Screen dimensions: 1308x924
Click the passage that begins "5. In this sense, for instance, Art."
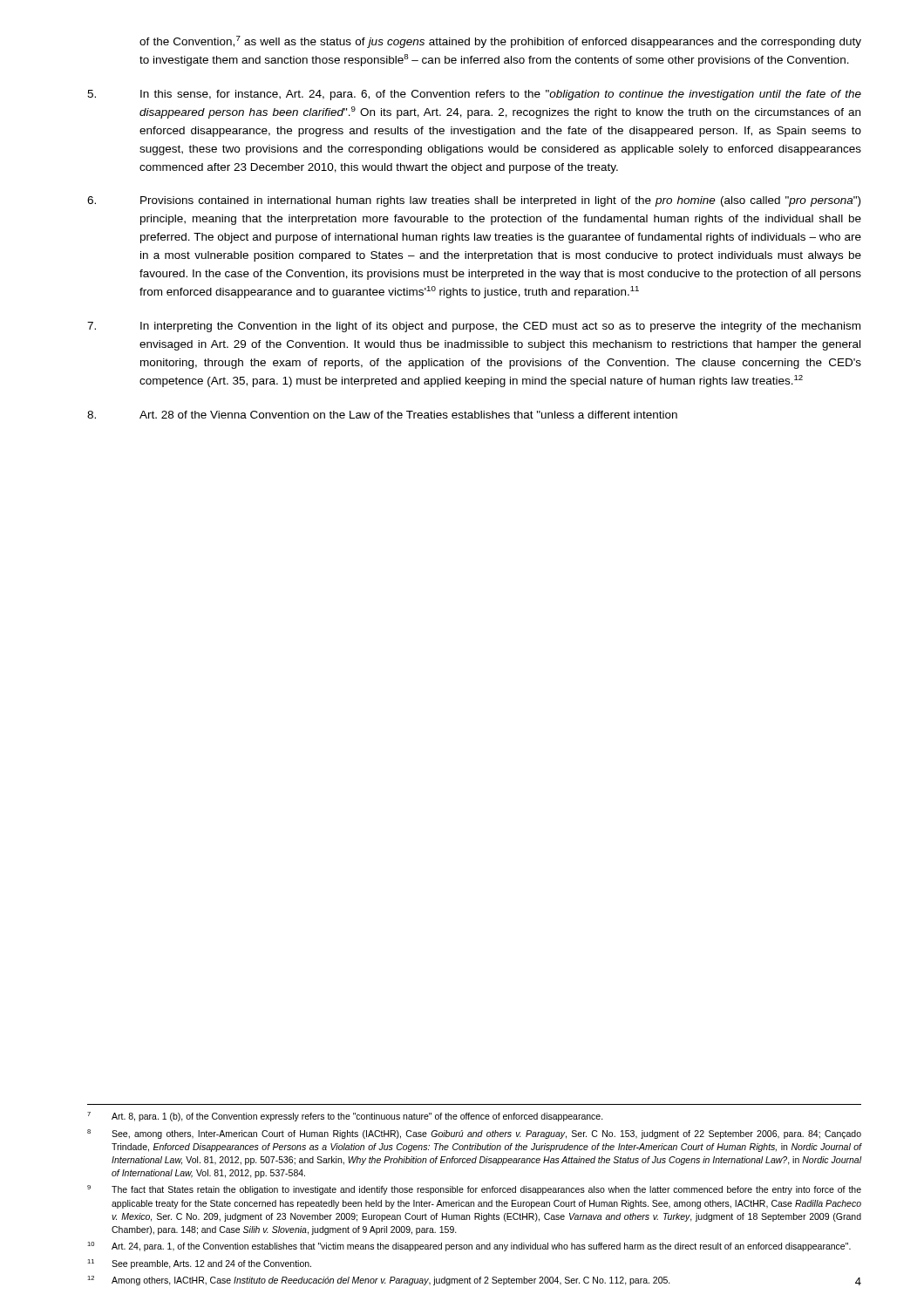474,131
